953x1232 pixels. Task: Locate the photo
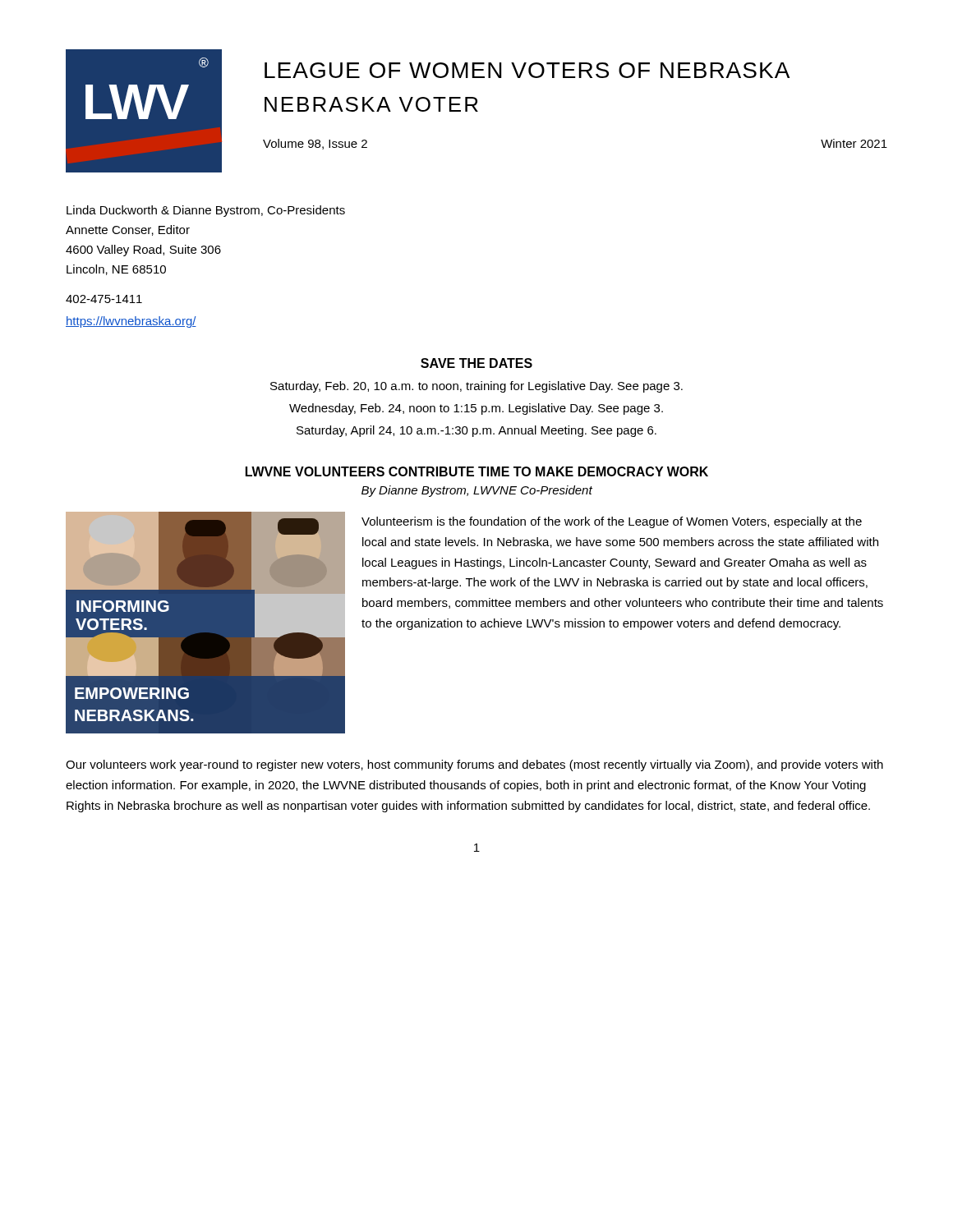(x=205, y=624)
